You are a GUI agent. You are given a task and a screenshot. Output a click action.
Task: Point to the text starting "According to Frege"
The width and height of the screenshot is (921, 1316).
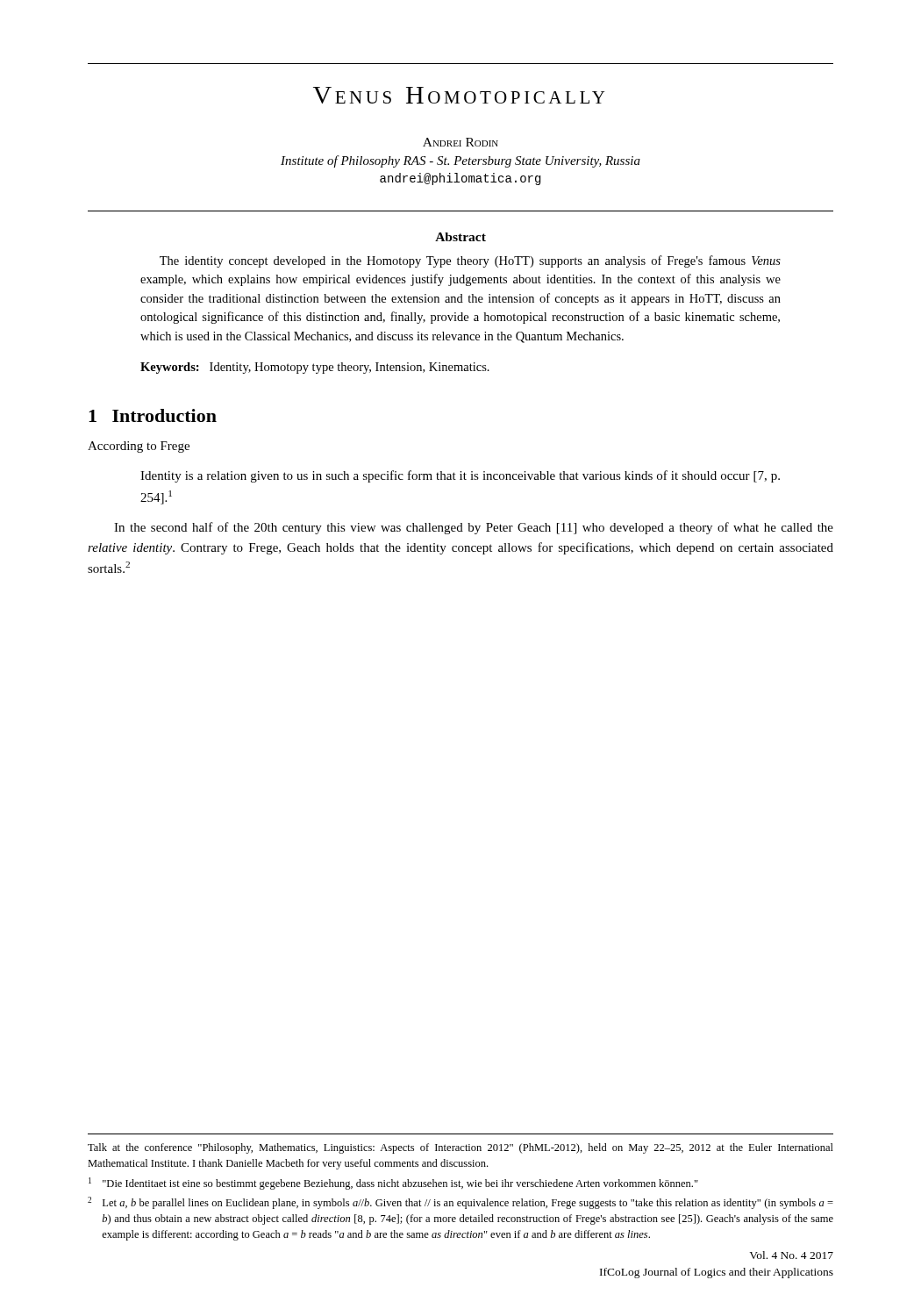tap(139, 445)
